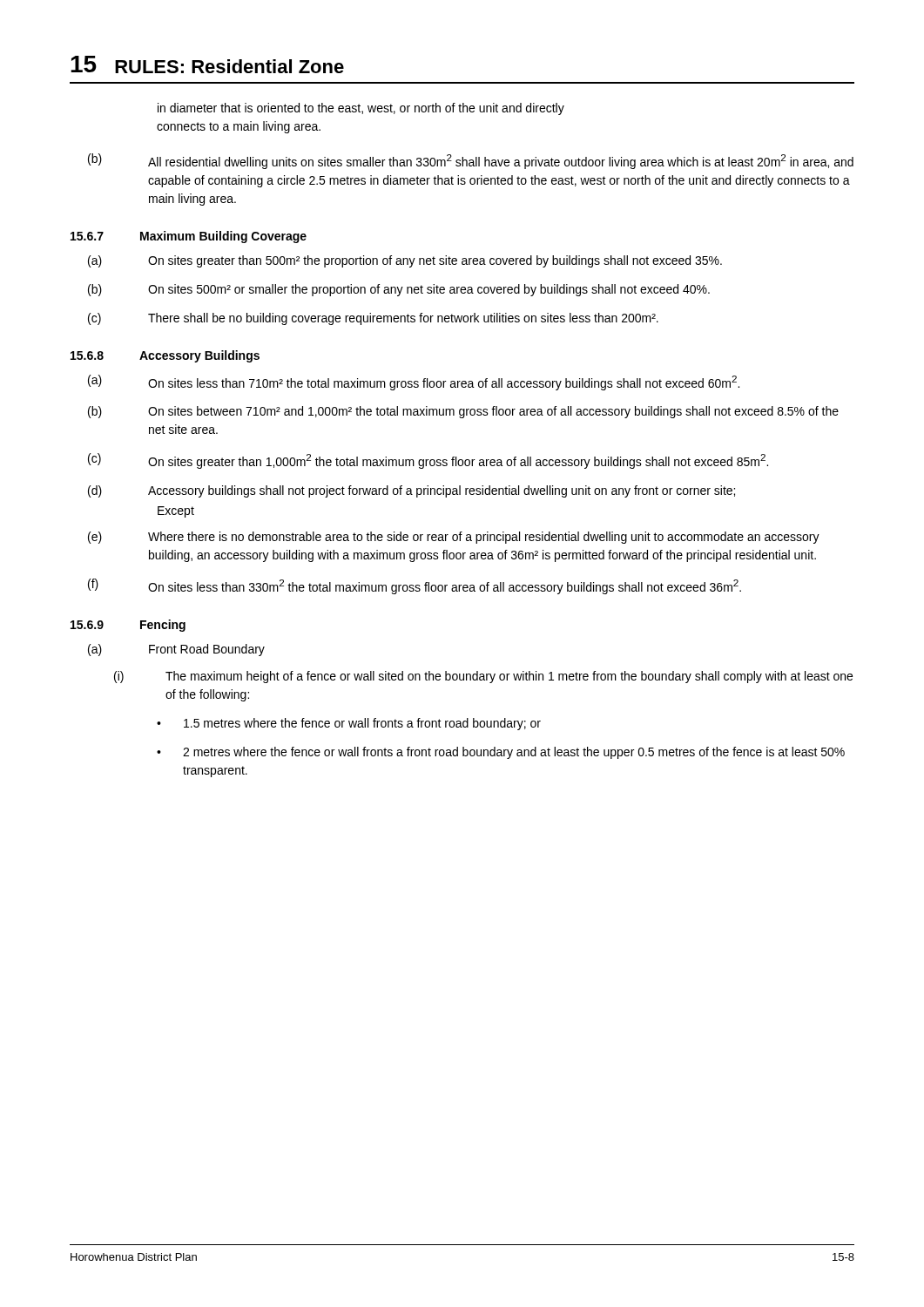The height and width of the screenshot is (1307, 924).
Task: Where is the passage that starts "in diameter that is oriented to the east,"?
Action: (360, 117)
